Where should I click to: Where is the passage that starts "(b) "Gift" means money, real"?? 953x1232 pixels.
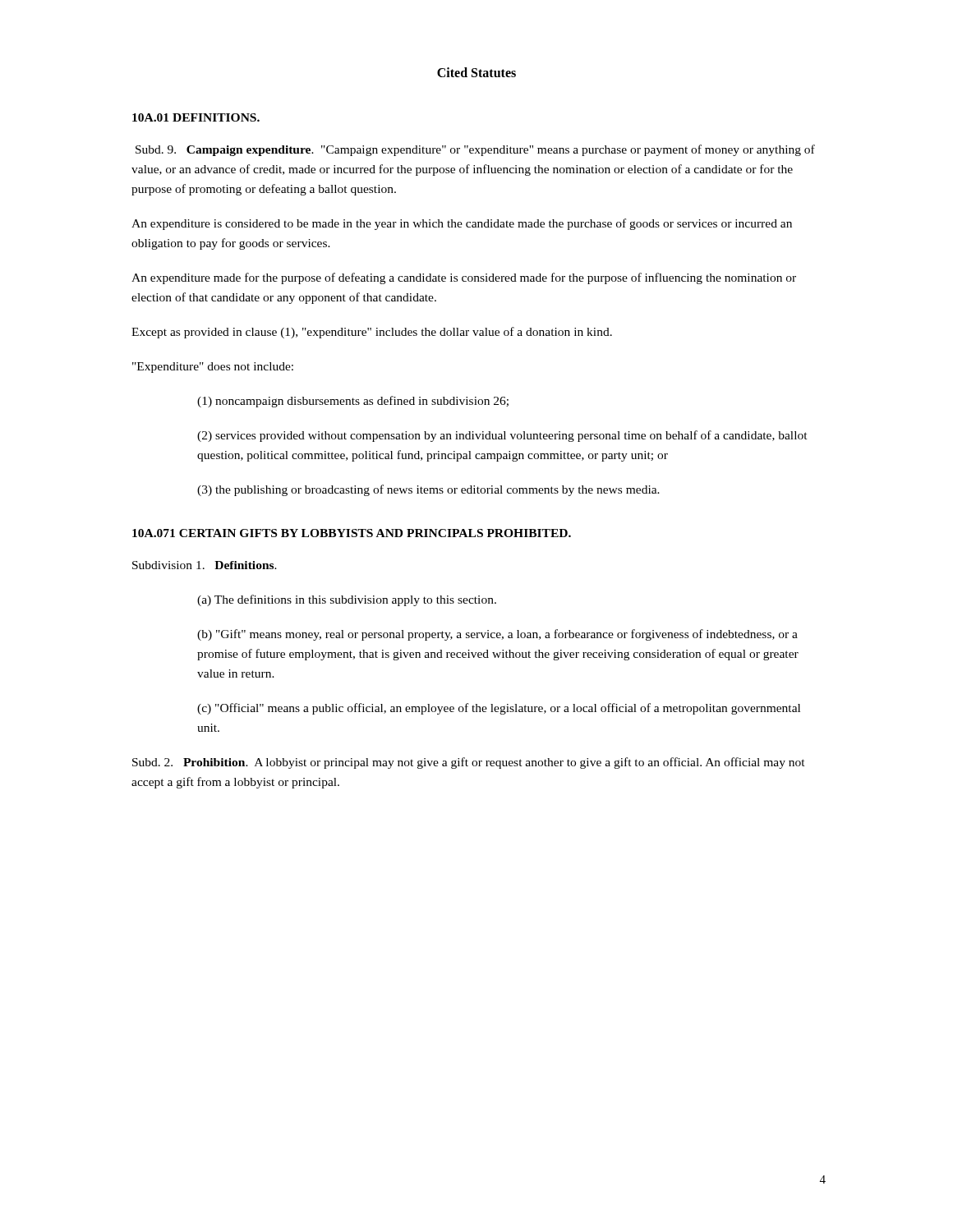[x=498, y=654]
